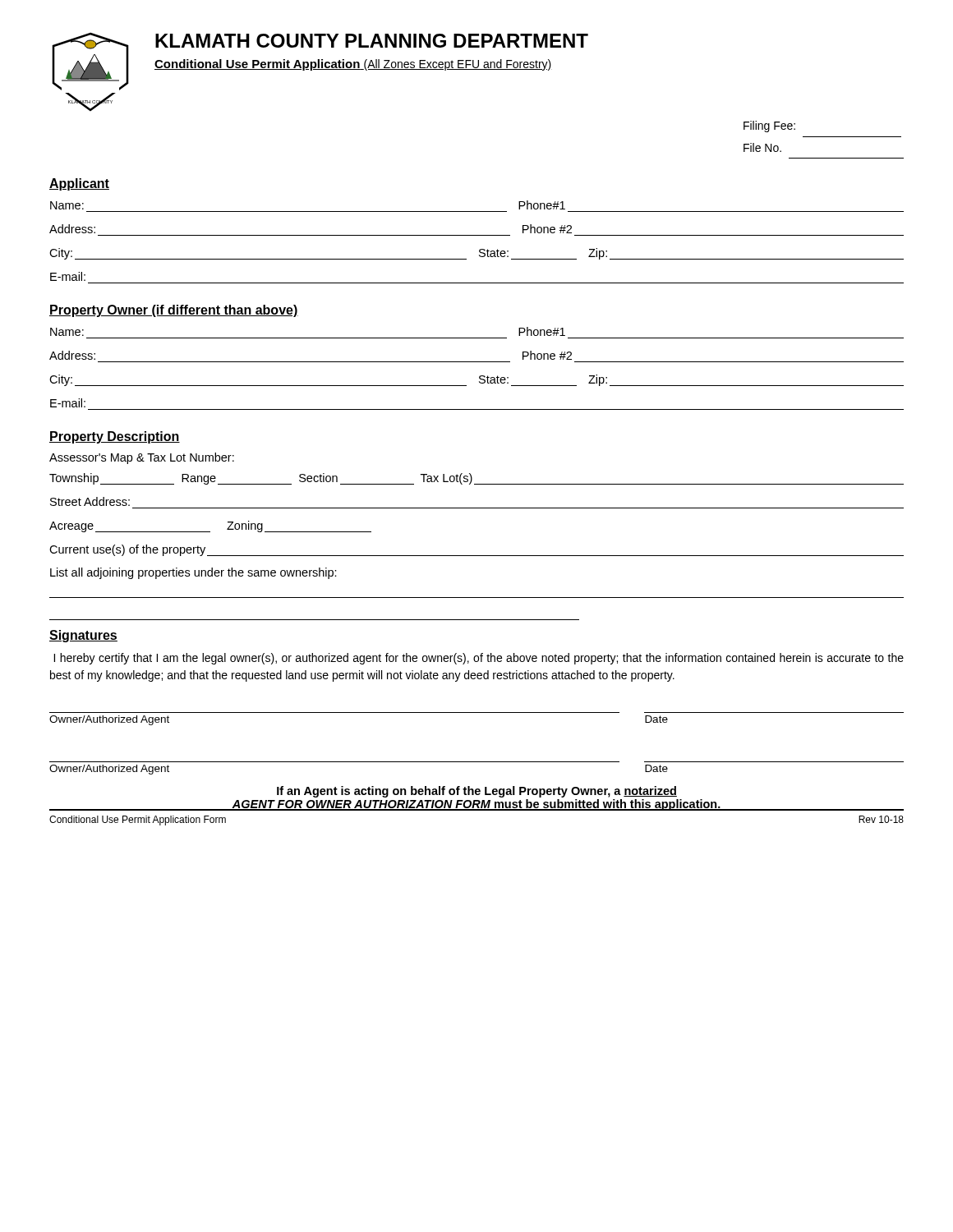Find the text starting "Assessor's Map & Tax Lot Number:"

coord(142,458)
